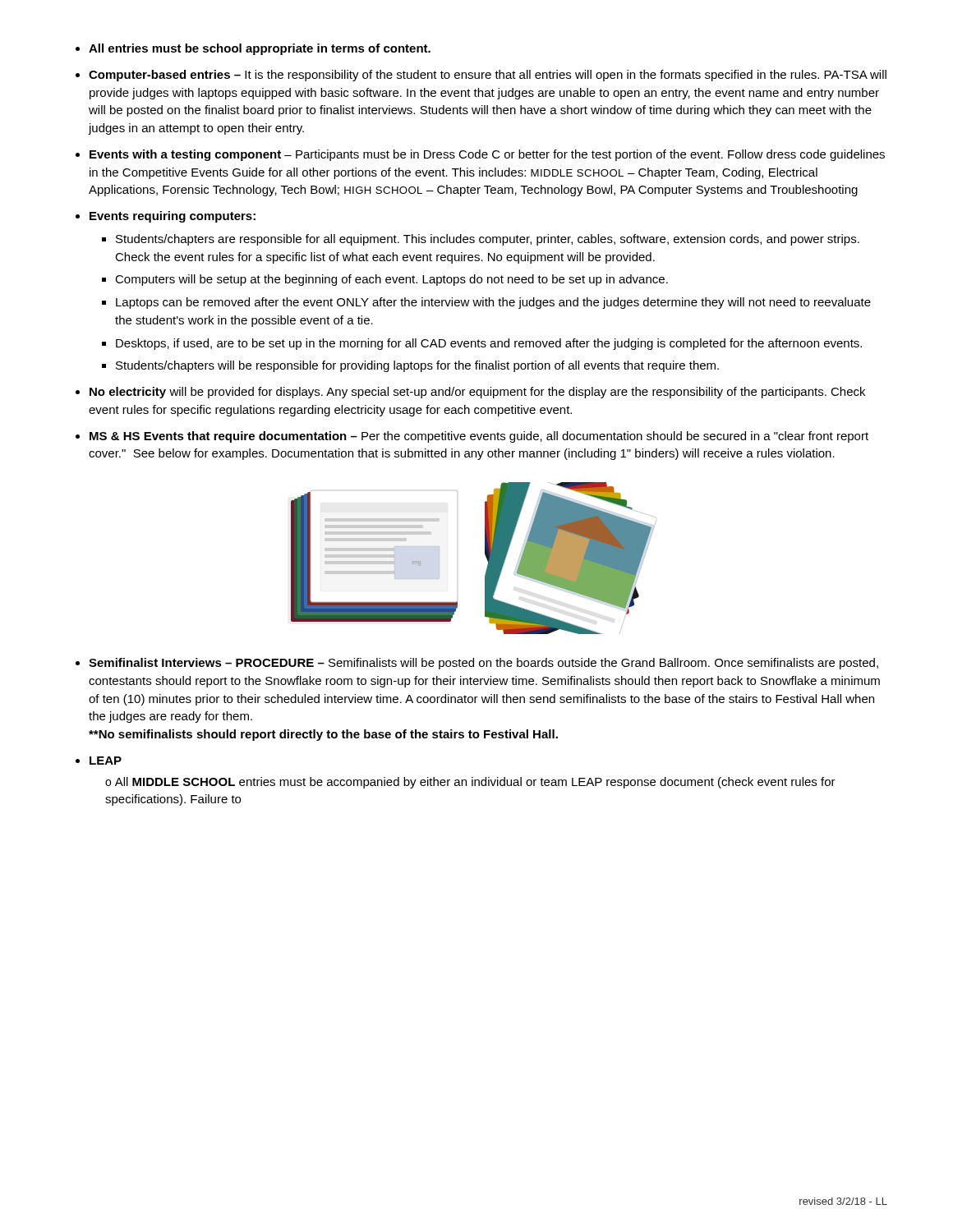Select the photo
953x1232 pixels.
click(476, 558)
